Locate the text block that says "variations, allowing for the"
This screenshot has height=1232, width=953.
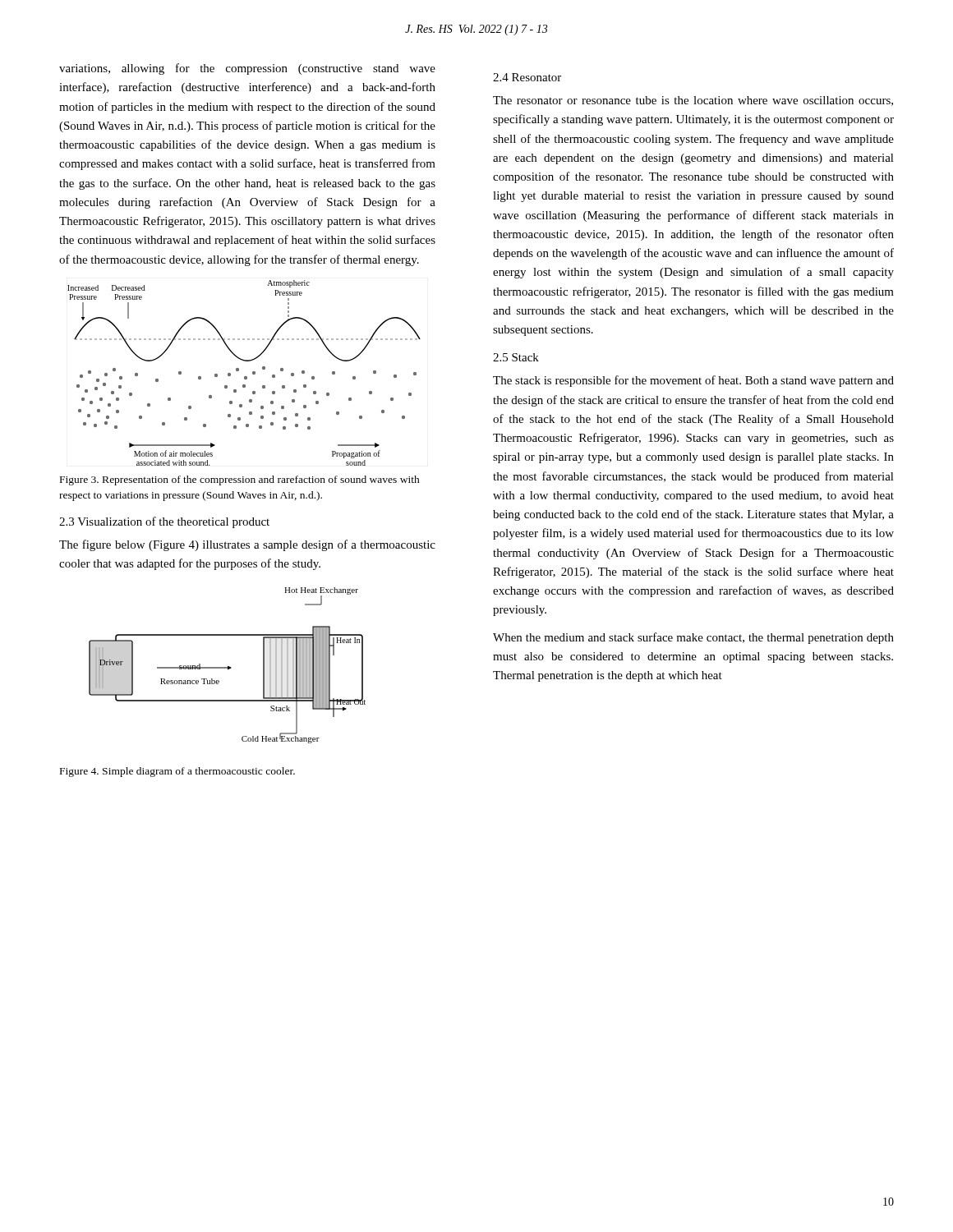[x=247, y=164]
